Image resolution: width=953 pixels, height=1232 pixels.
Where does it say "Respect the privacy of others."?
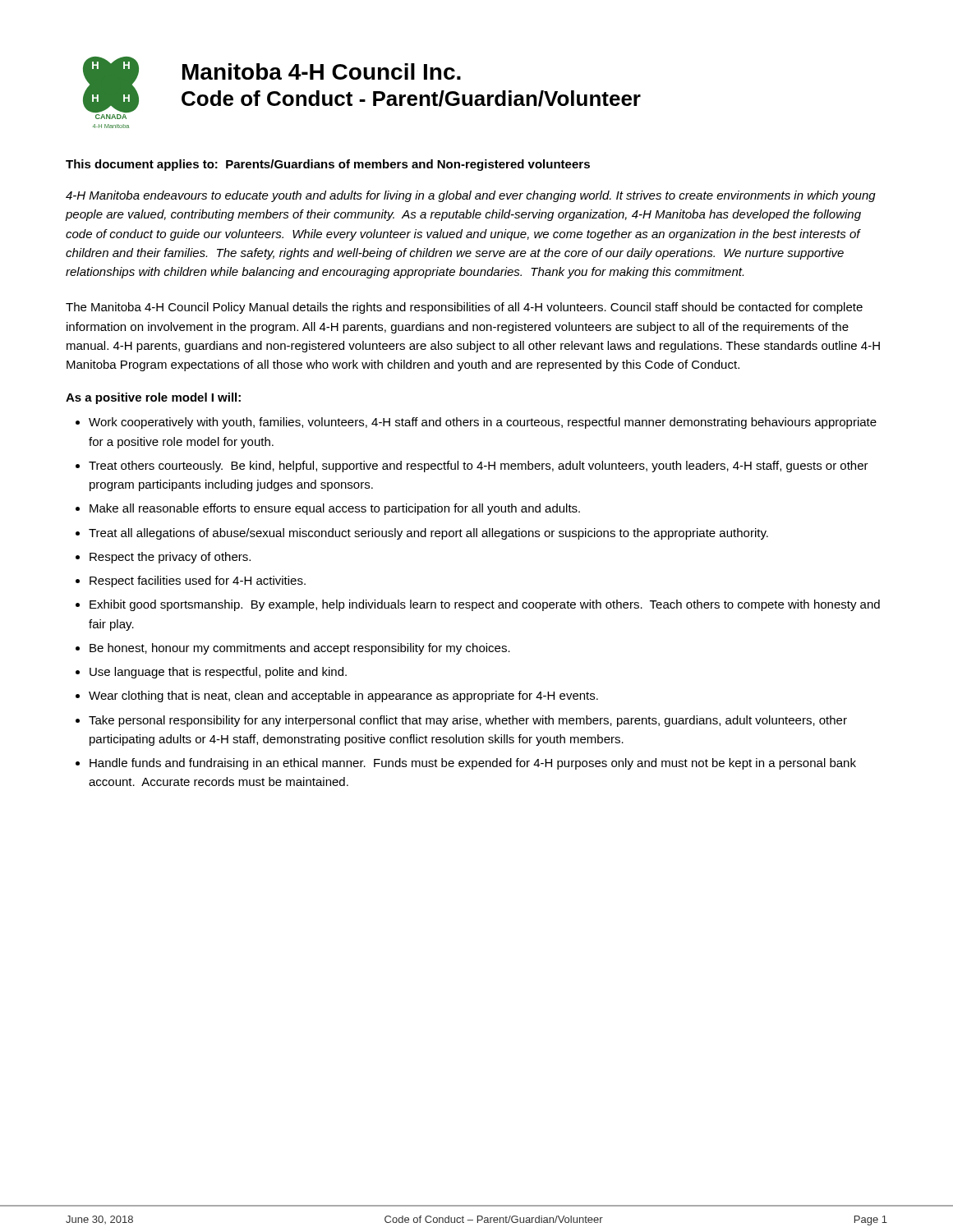pyautogui.click(x=170, y=556)
